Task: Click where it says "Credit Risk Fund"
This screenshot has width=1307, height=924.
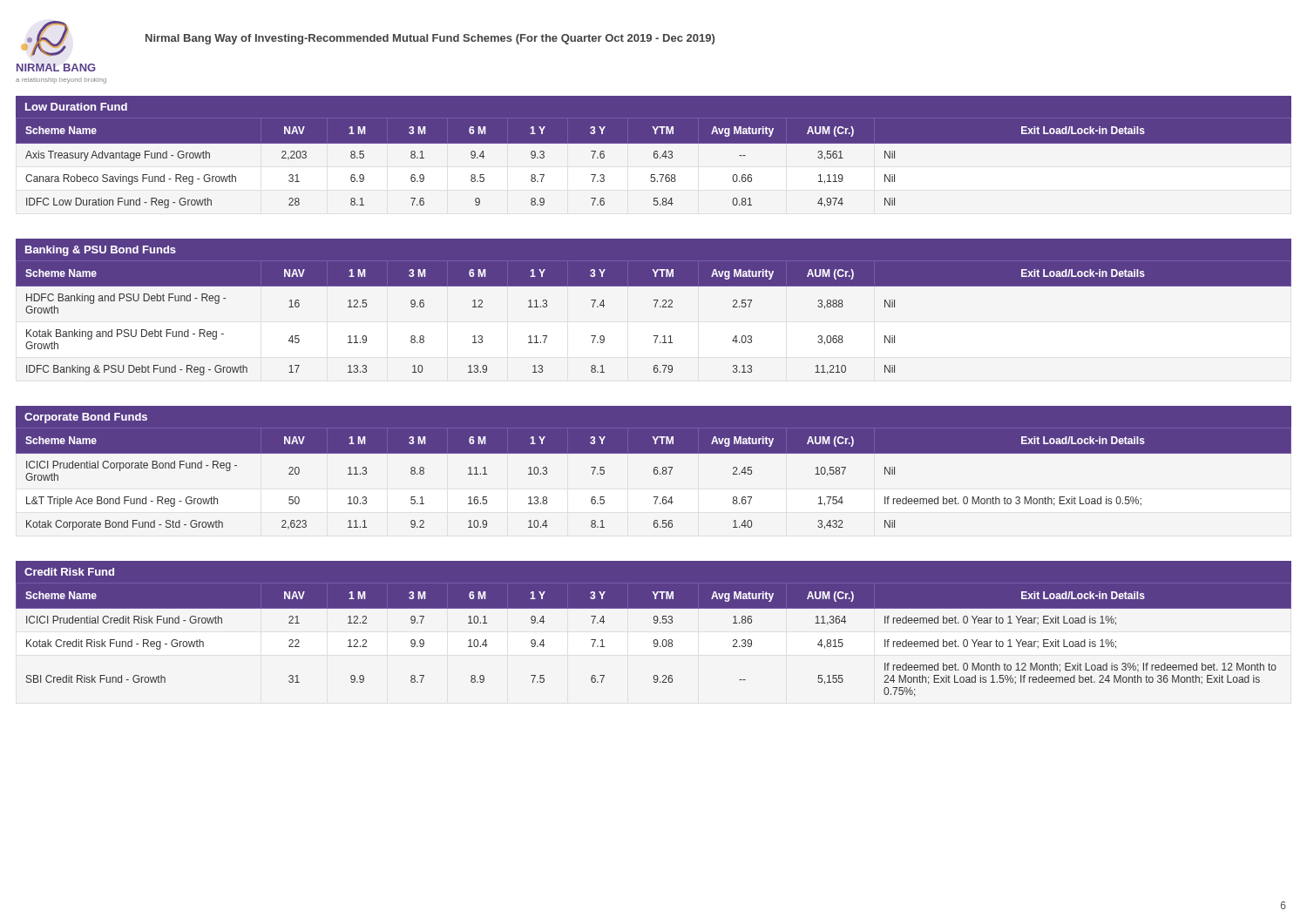Action: pos(70,572)
